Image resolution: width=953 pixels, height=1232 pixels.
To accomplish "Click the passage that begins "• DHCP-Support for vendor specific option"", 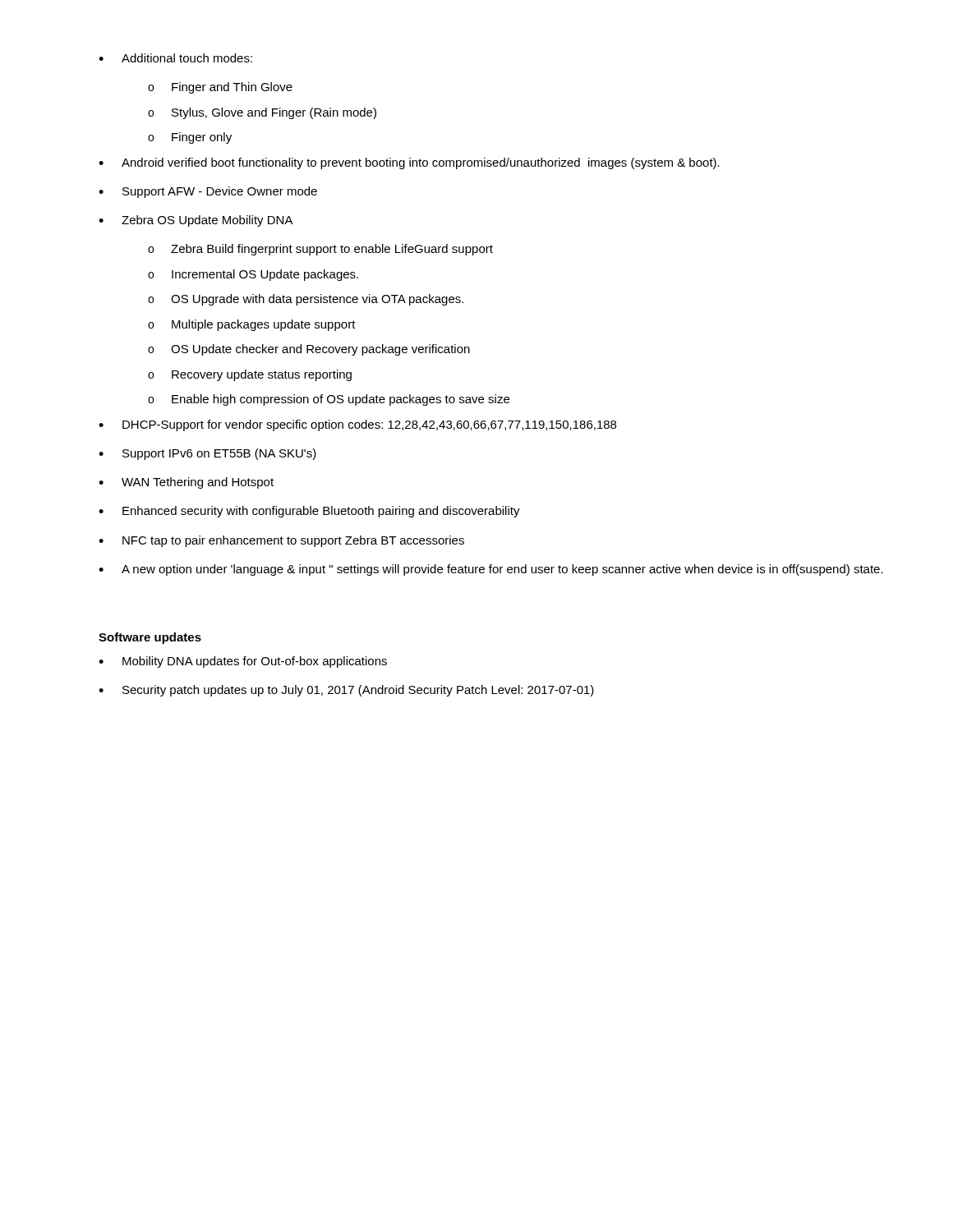I will 493,426.
